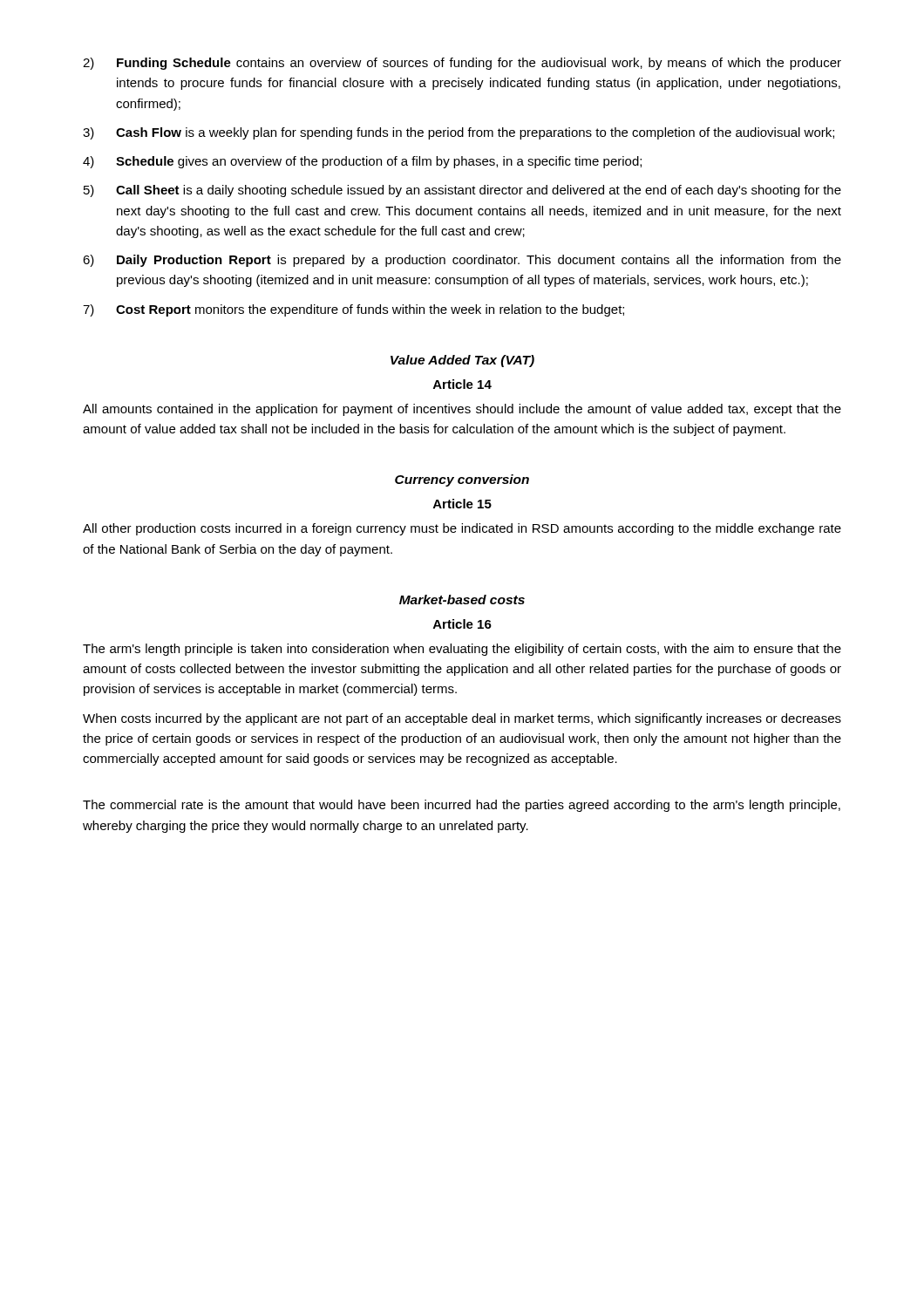Select the list item that reads "5) Call Sheet"

tap(462, 210)
